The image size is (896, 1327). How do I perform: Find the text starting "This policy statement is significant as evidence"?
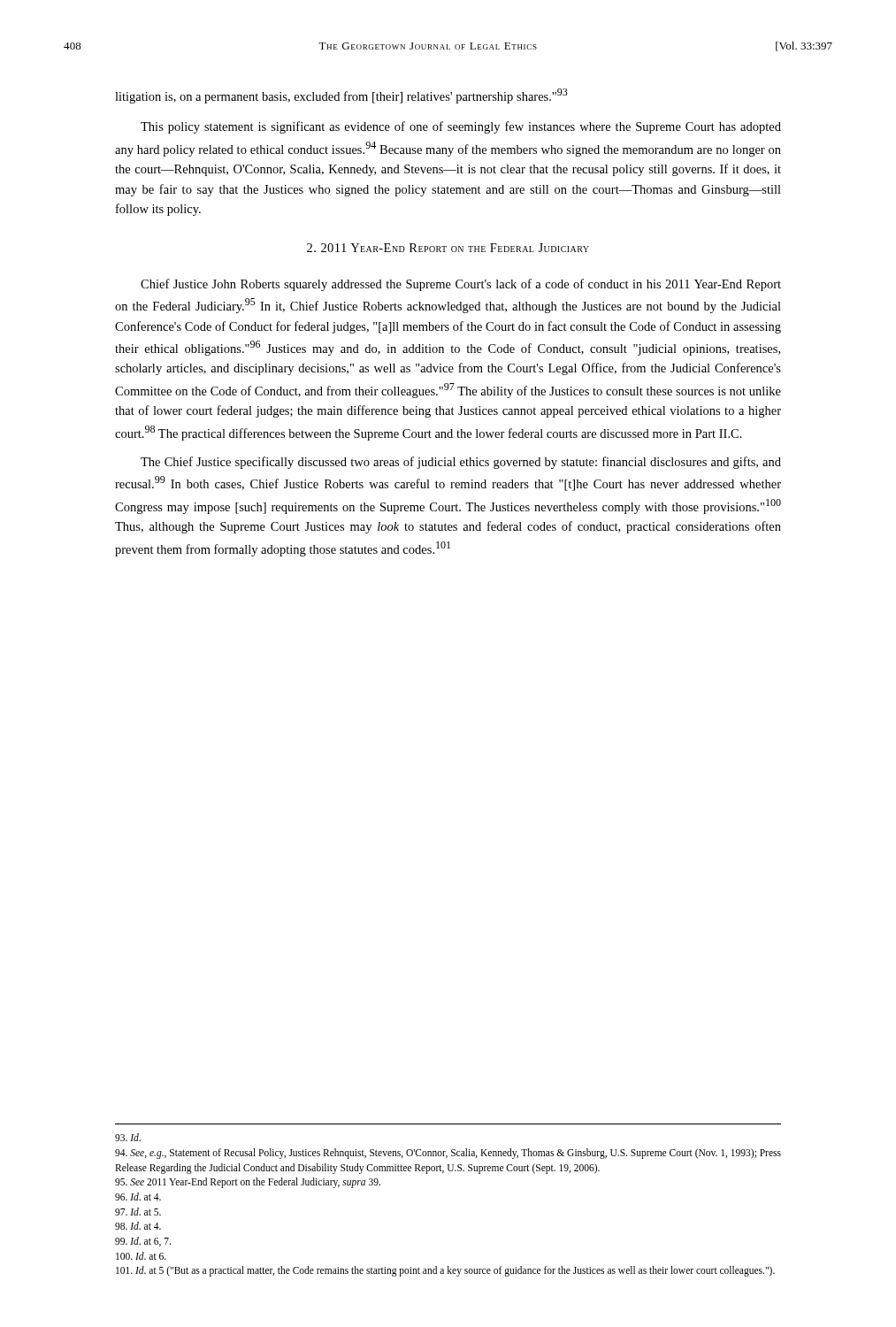[448, 168]
